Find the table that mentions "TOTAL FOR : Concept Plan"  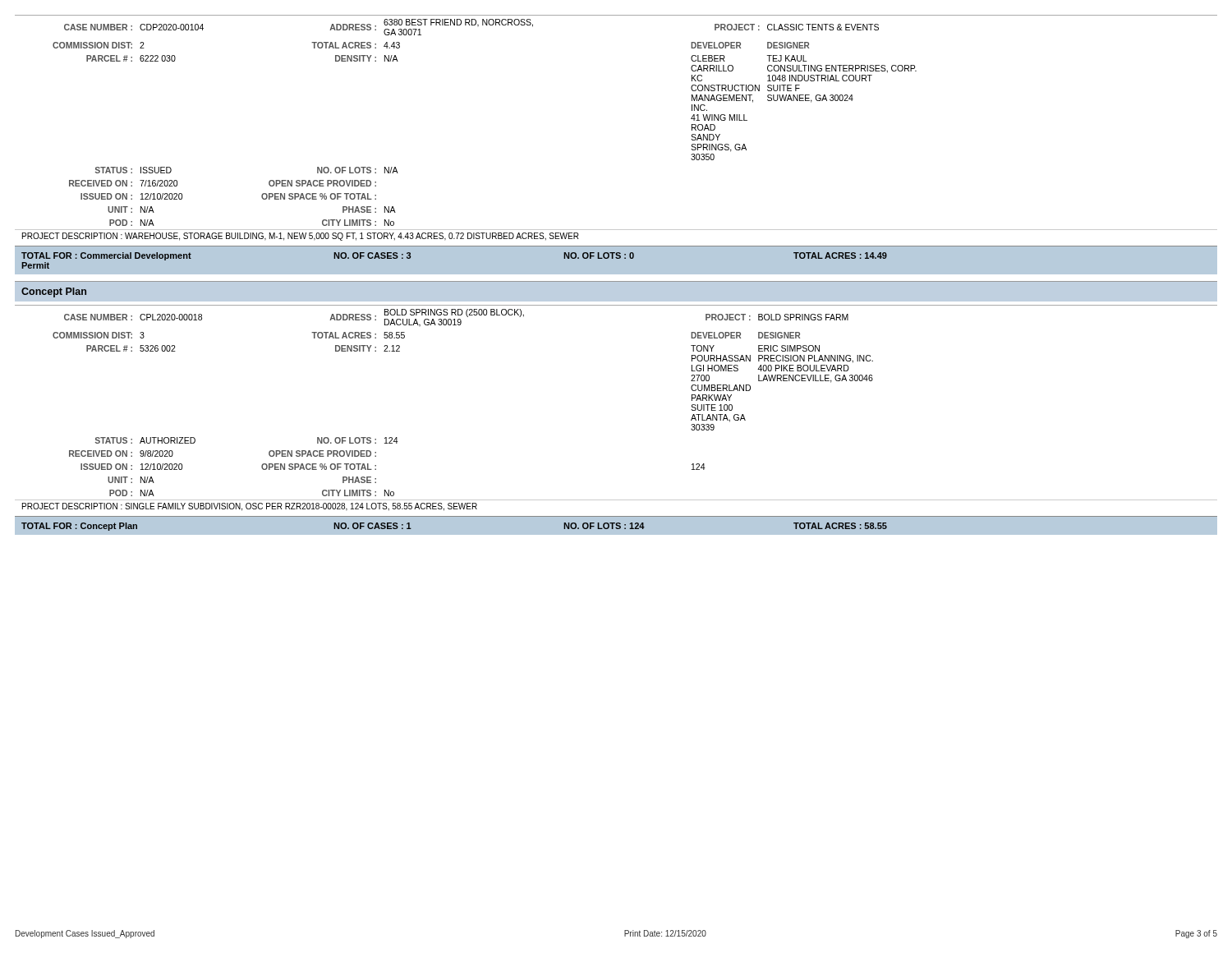click(x=616, y=525)
